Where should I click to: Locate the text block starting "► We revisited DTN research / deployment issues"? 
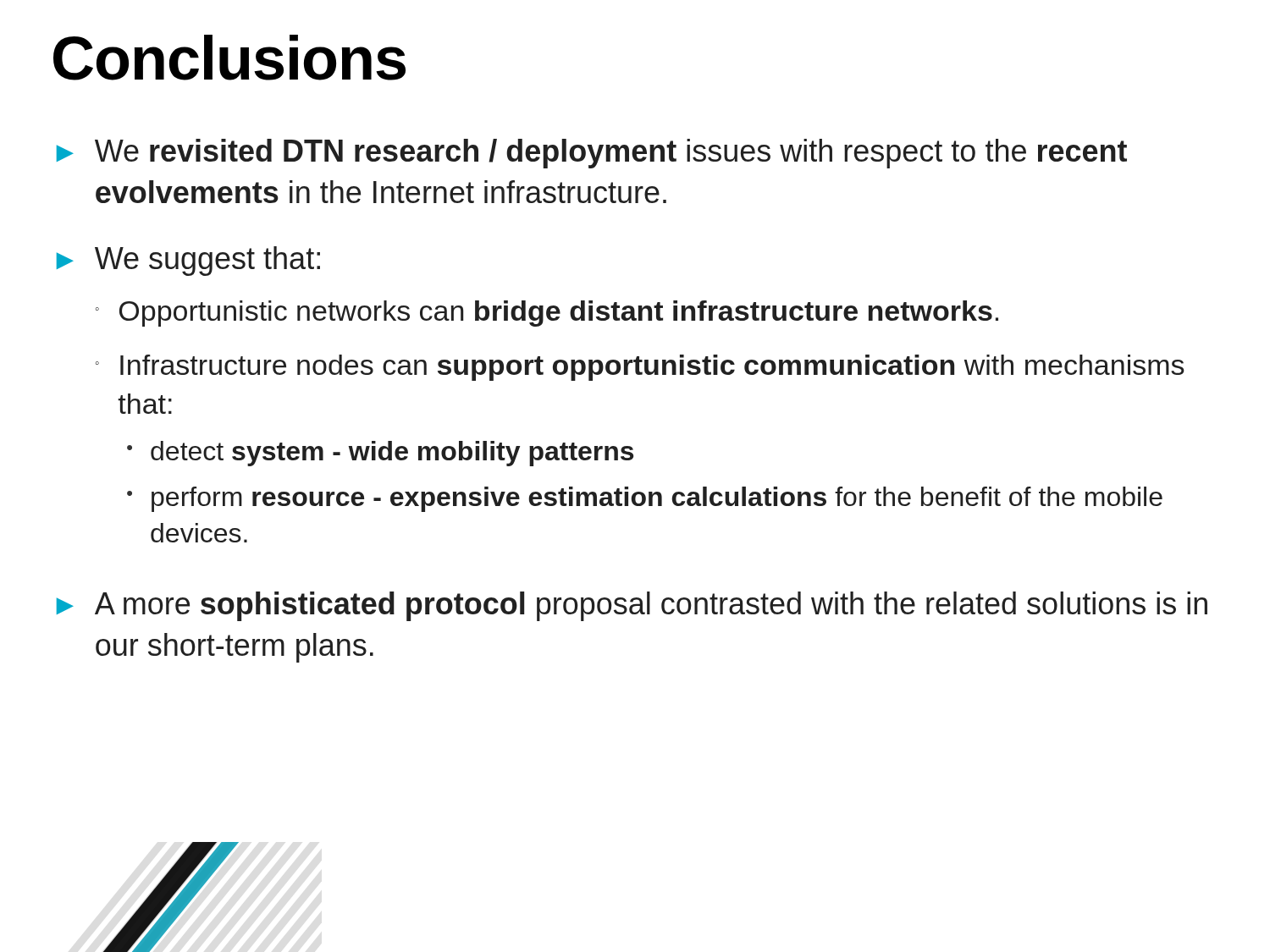click(x=635, y=172)
